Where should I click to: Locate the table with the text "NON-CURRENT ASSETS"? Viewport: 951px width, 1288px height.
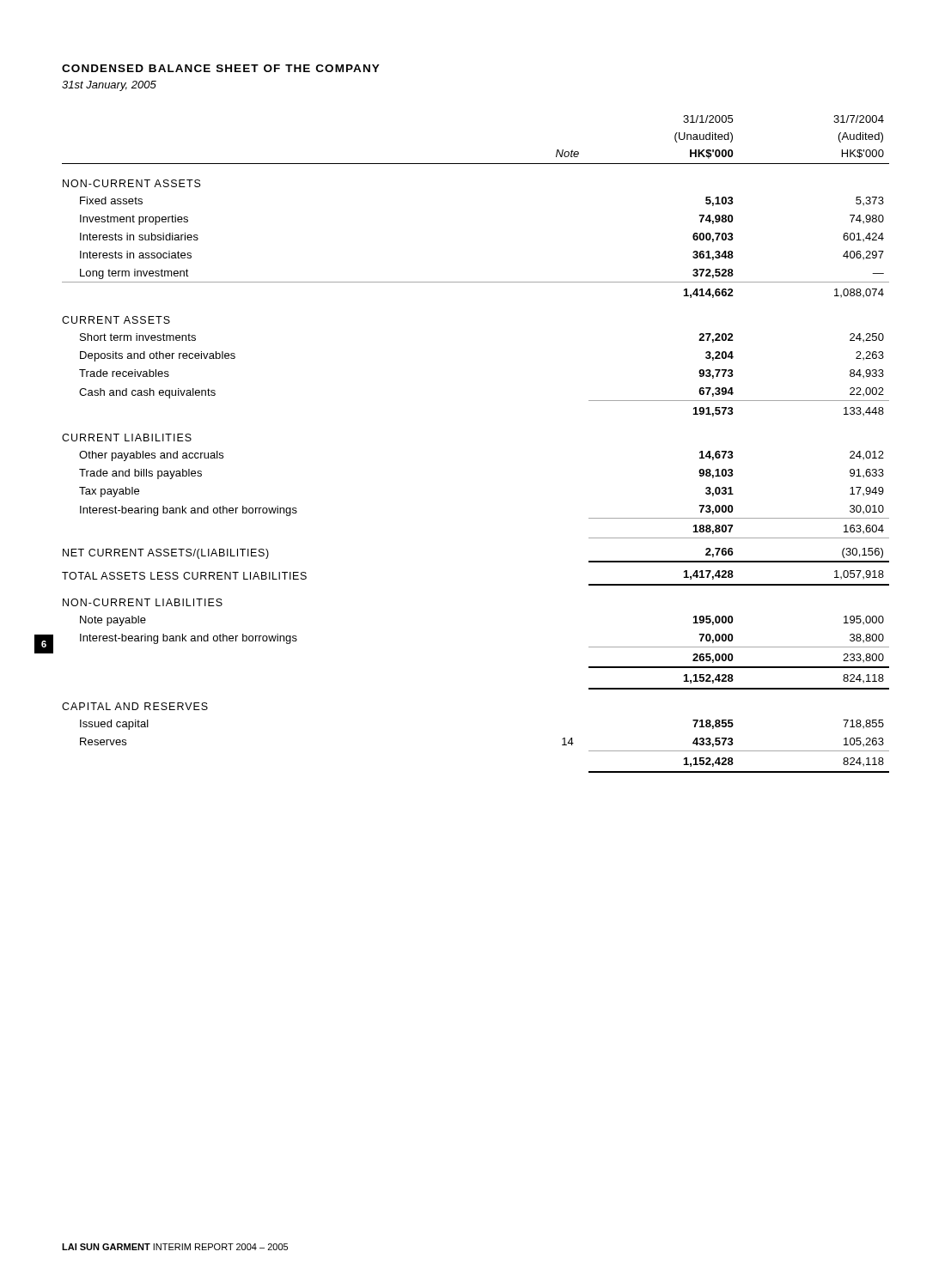point(476,441)
